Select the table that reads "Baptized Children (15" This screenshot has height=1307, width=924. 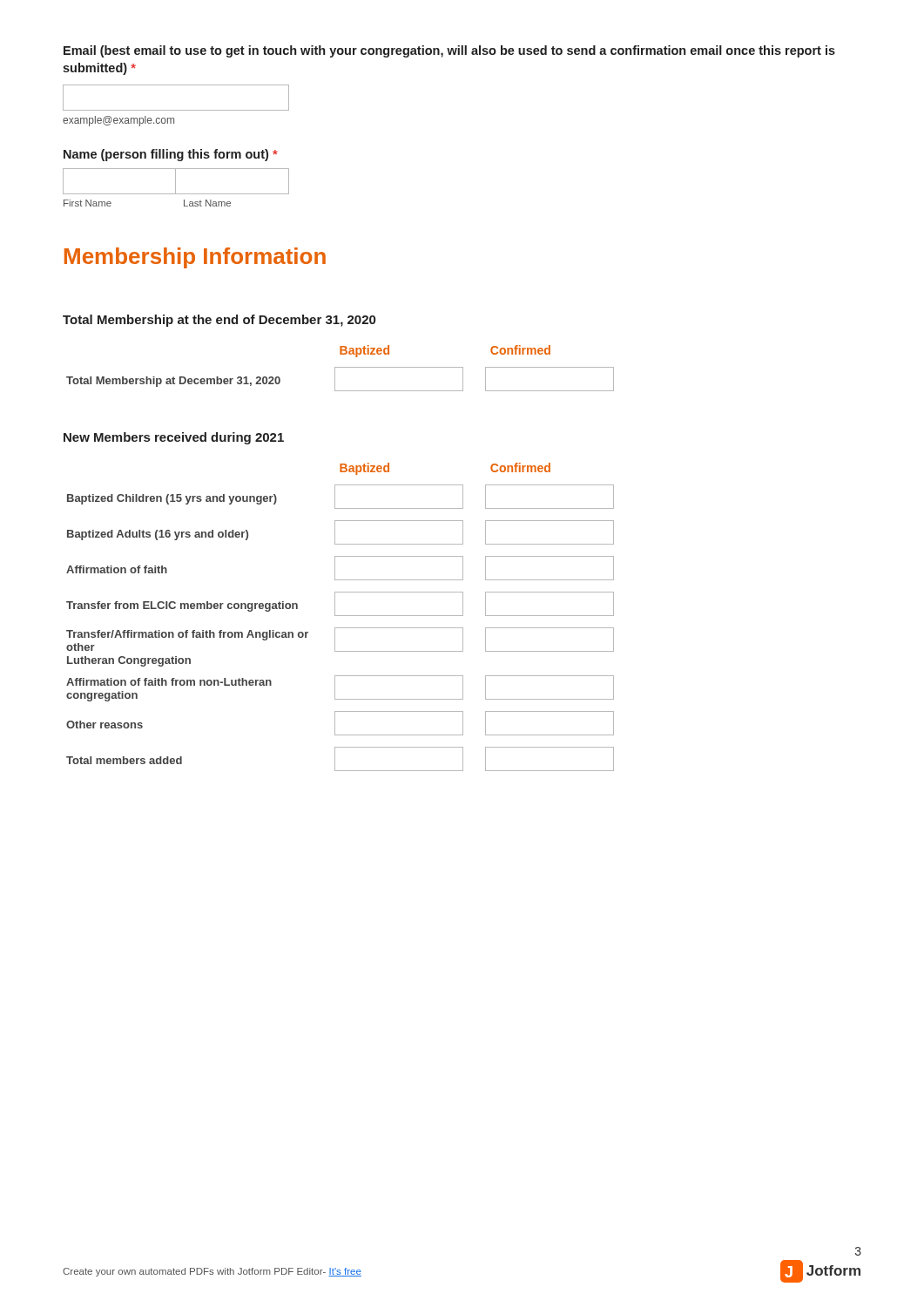[x=462, y=619]
